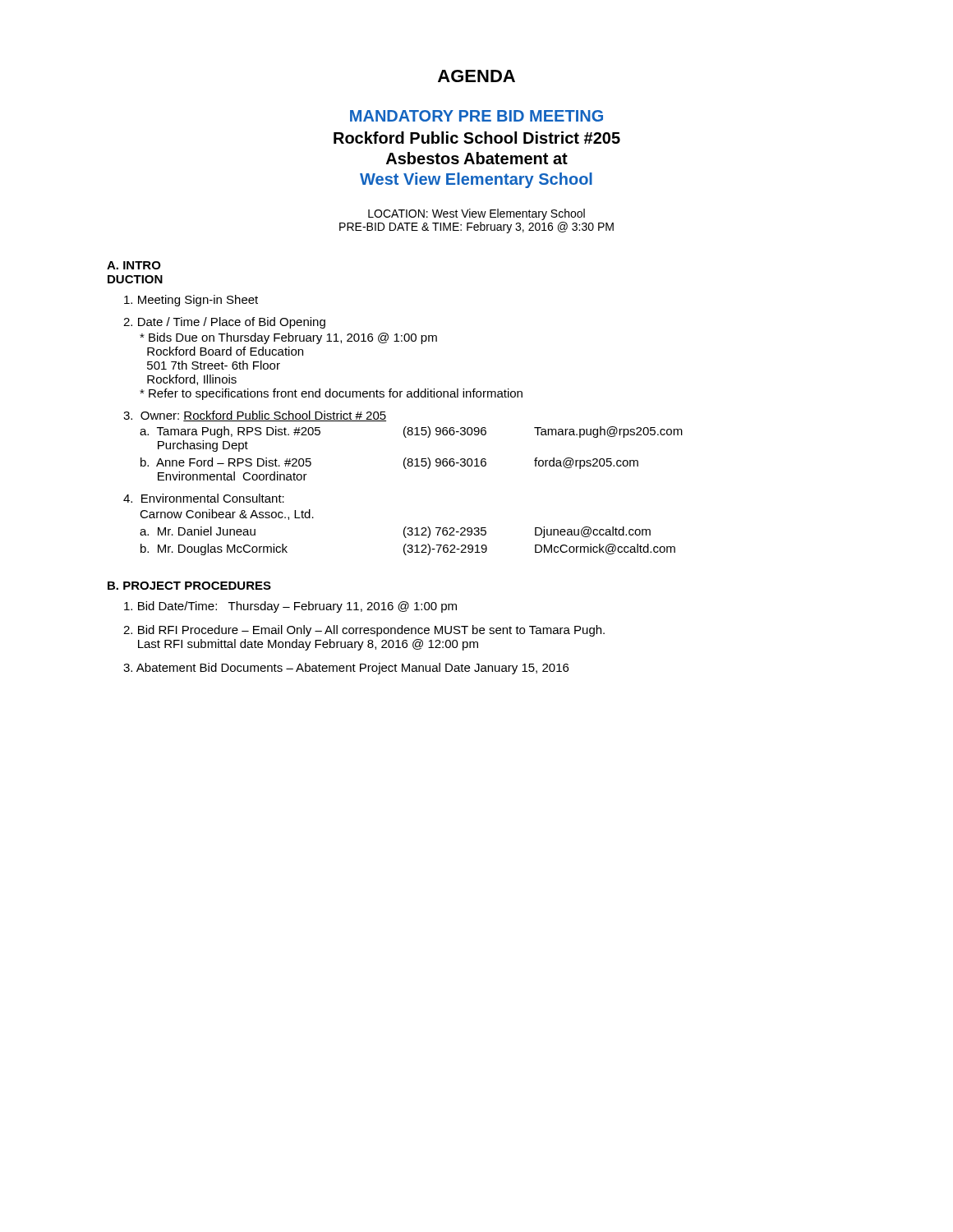953x1232 pixels.
Task: Locate the passage starting "3. Owner: Rockford Public School"
Action: 485,446
